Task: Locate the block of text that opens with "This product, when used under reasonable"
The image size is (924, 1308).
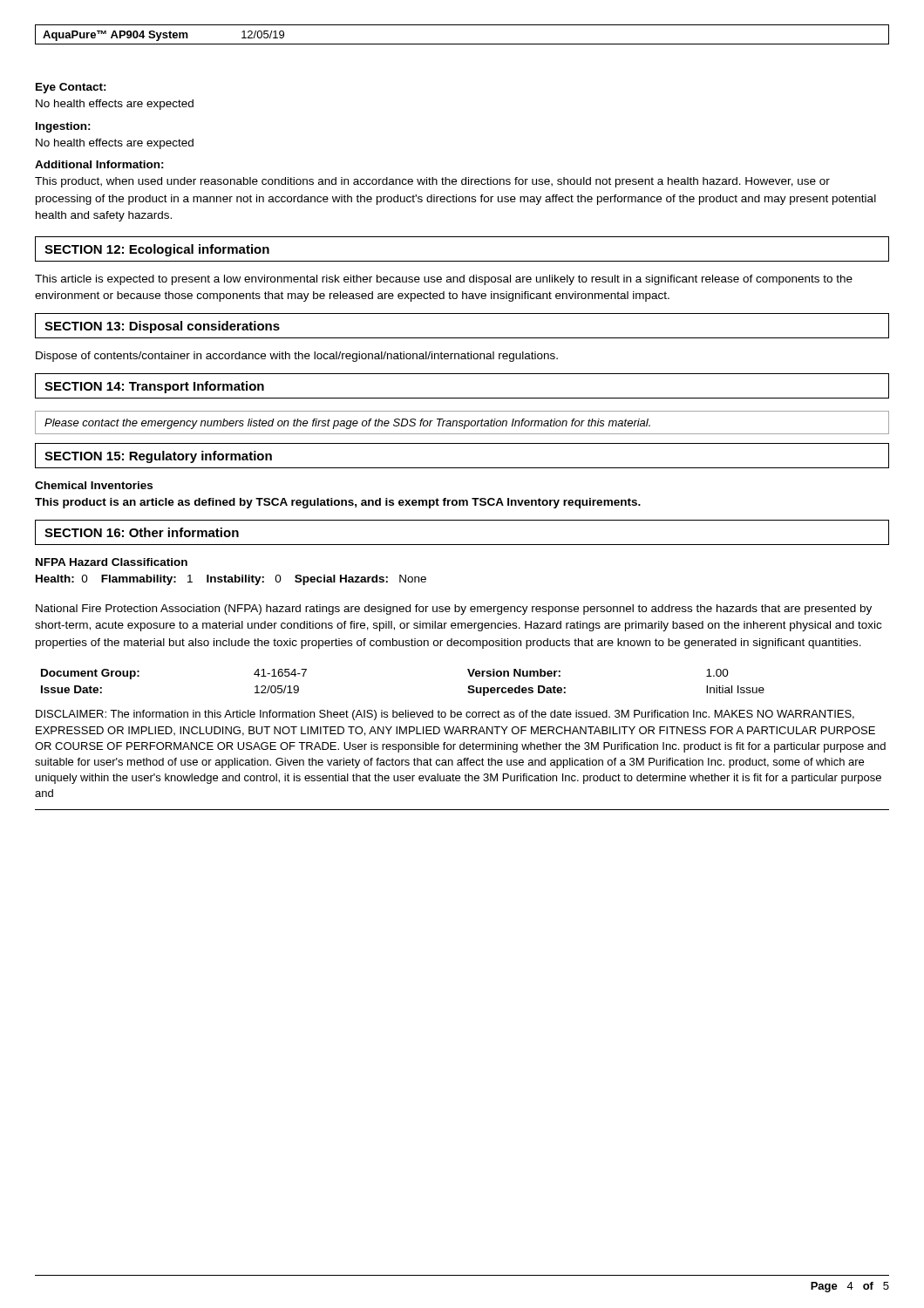Action: click(x=455, y=198)
